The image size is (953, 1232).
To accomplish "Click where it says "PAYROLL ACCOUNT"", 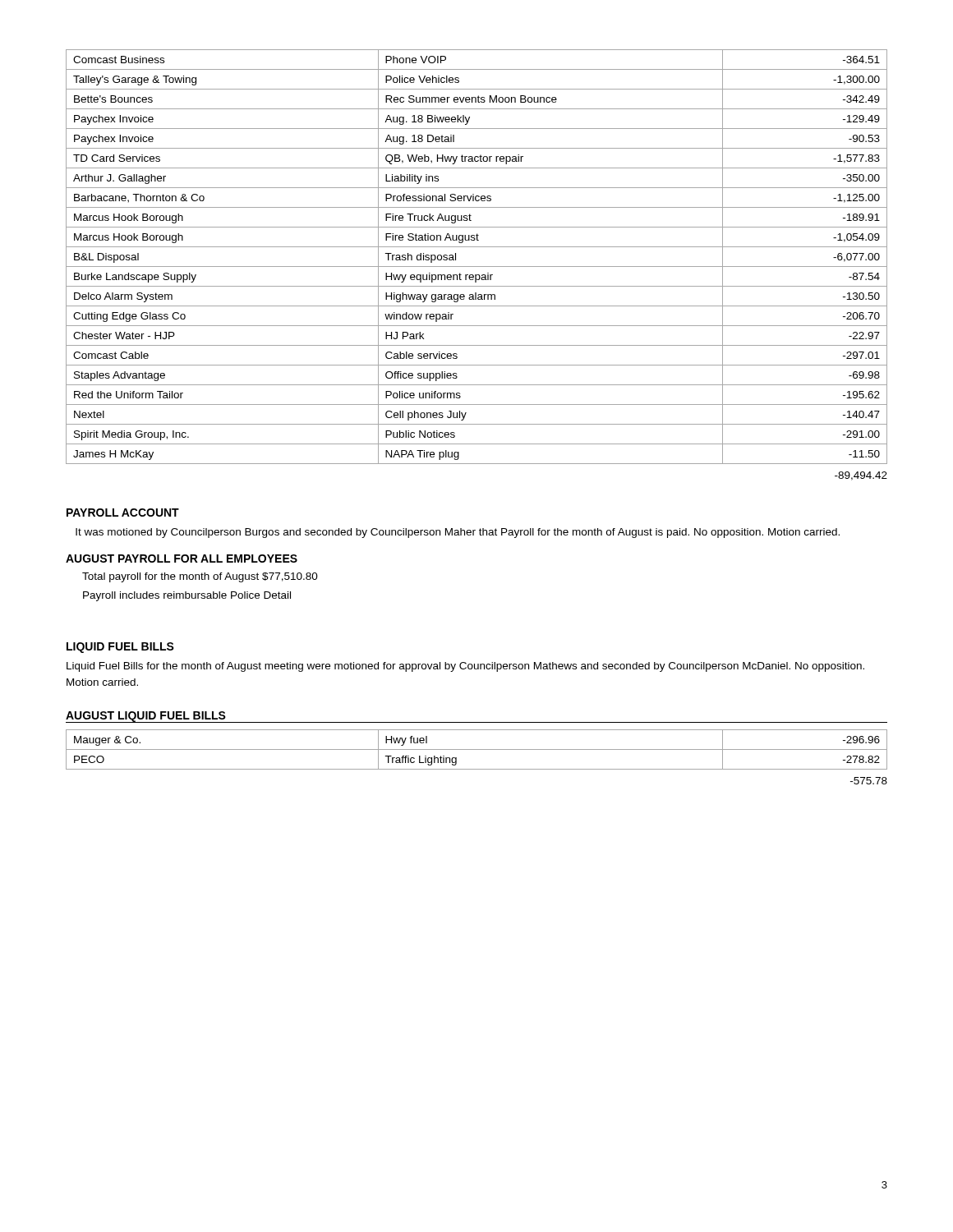I will pyautogui.click(x=122, y=513).
